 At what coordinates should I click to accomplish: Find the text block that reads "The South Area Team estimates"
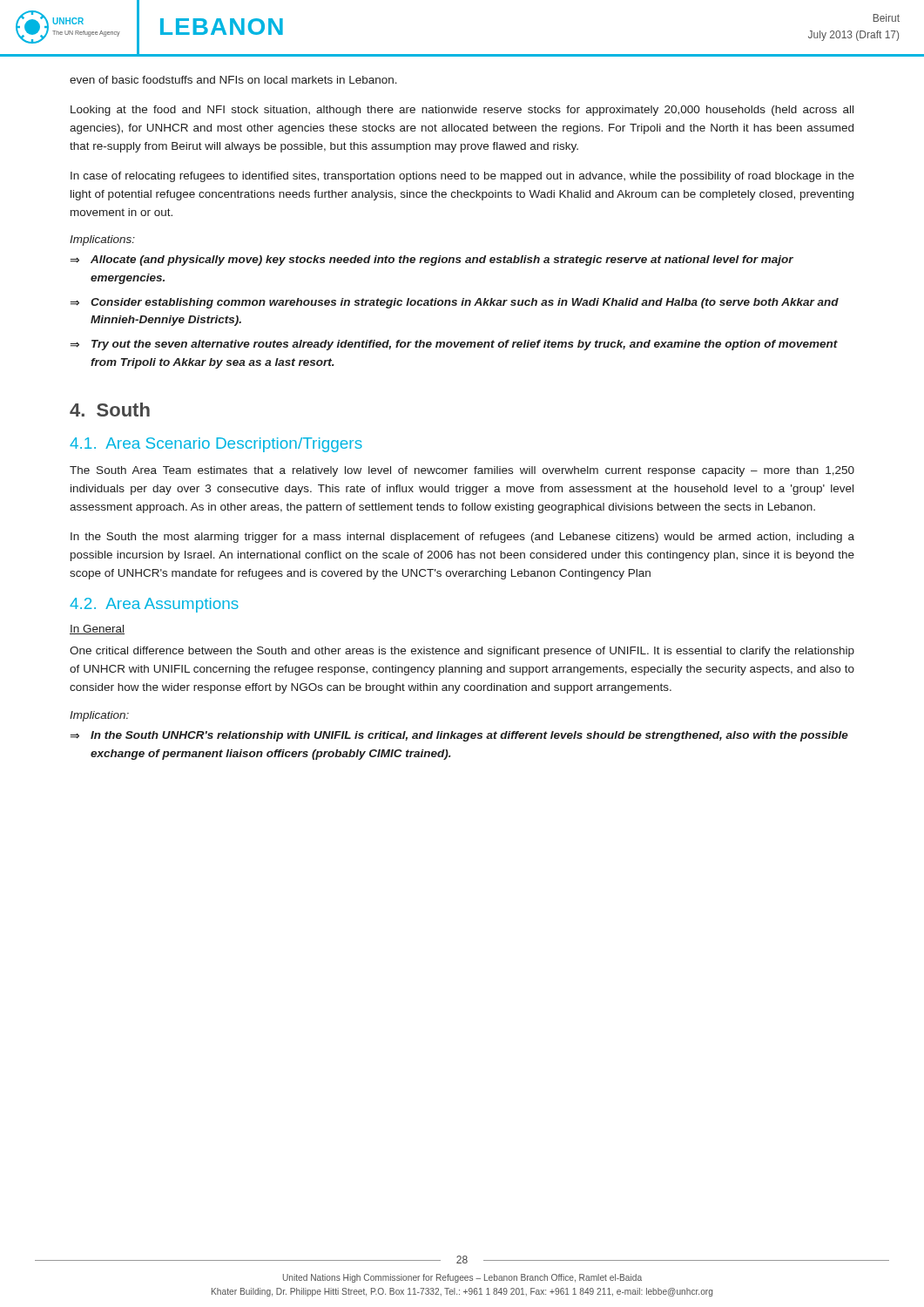[x=462, y=488]
